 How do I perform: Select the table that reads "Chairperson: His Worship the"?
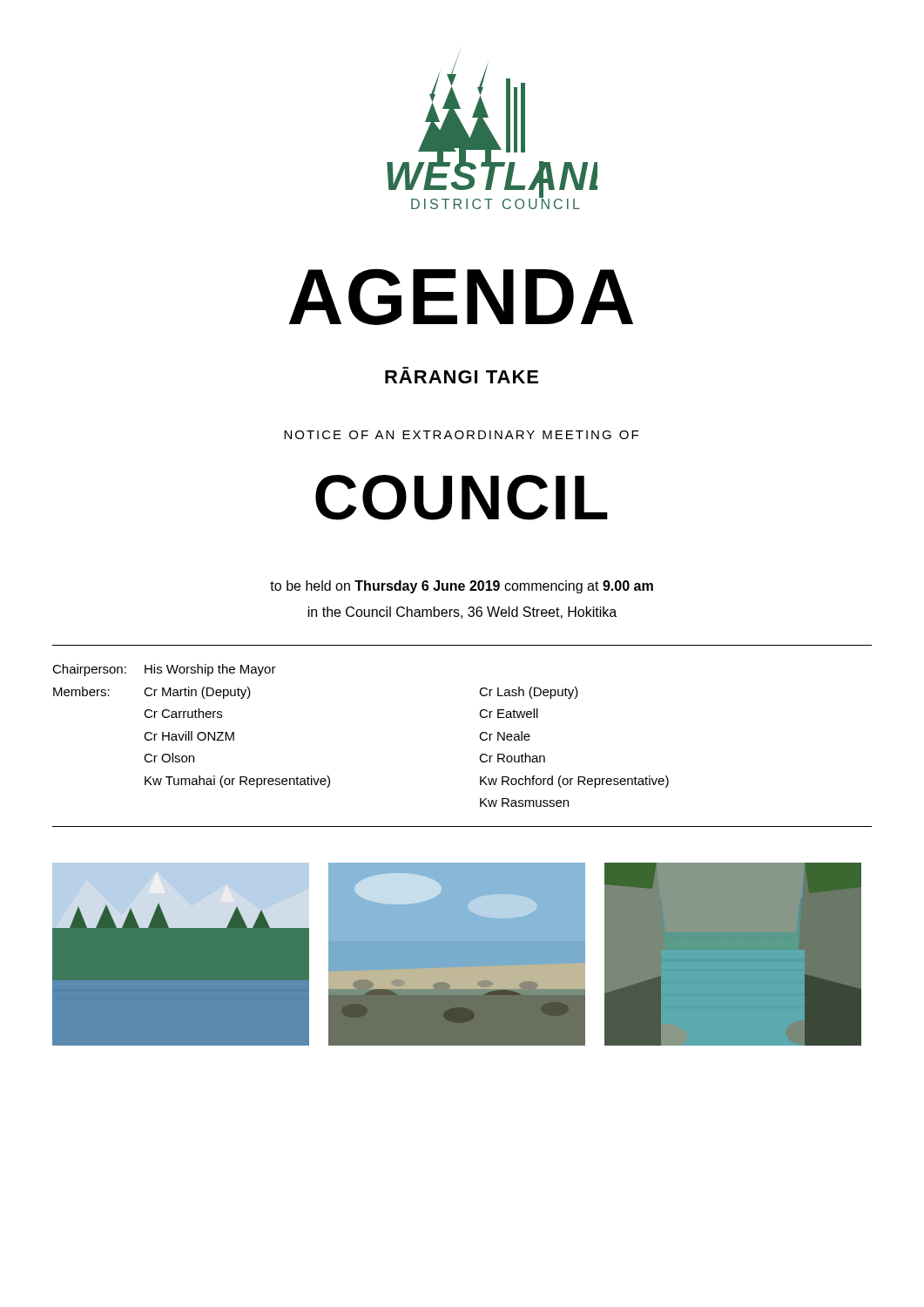(x=462, y=736)
